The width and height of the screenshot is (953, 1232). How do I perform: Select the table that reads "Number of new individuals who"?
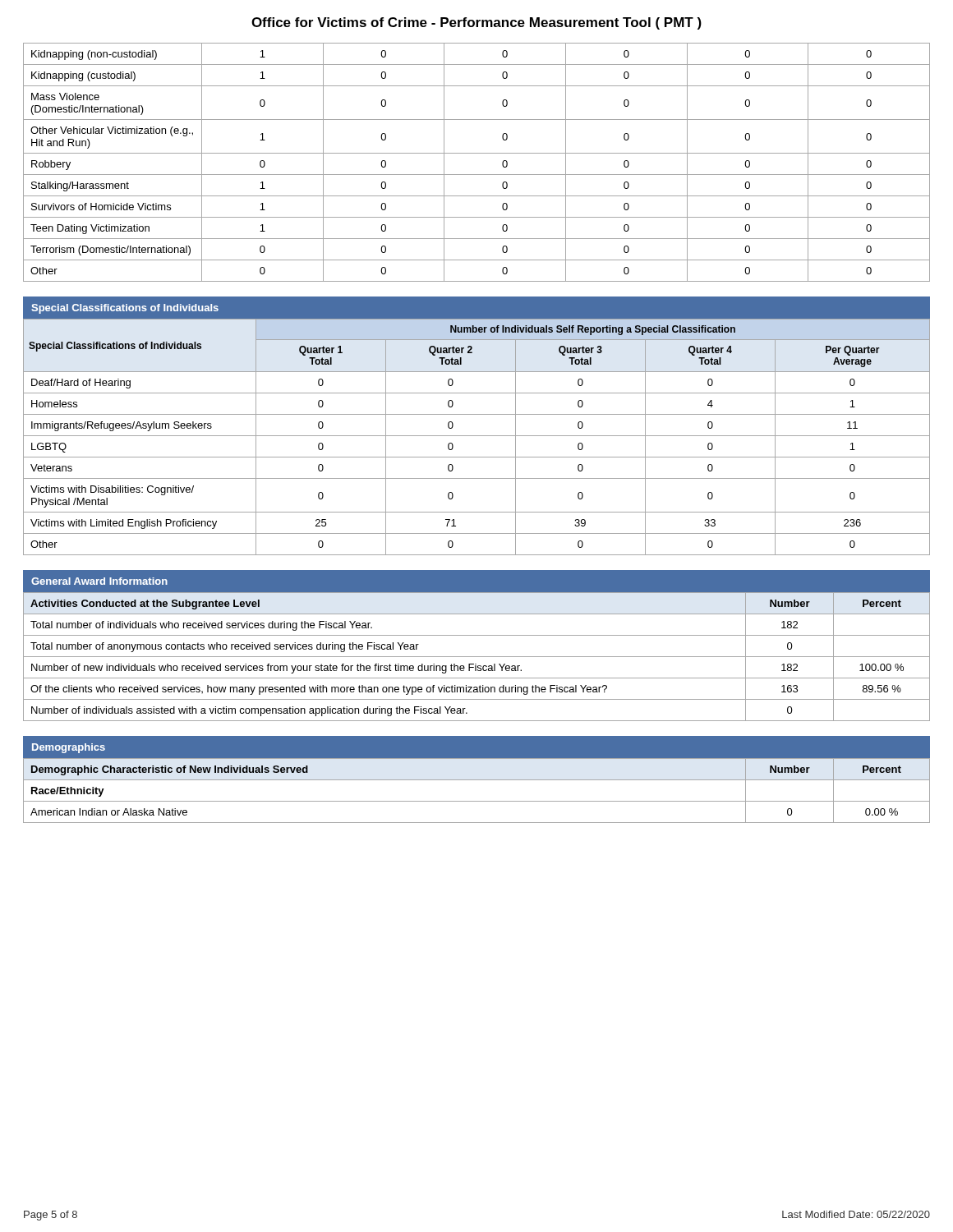[476, 657]
